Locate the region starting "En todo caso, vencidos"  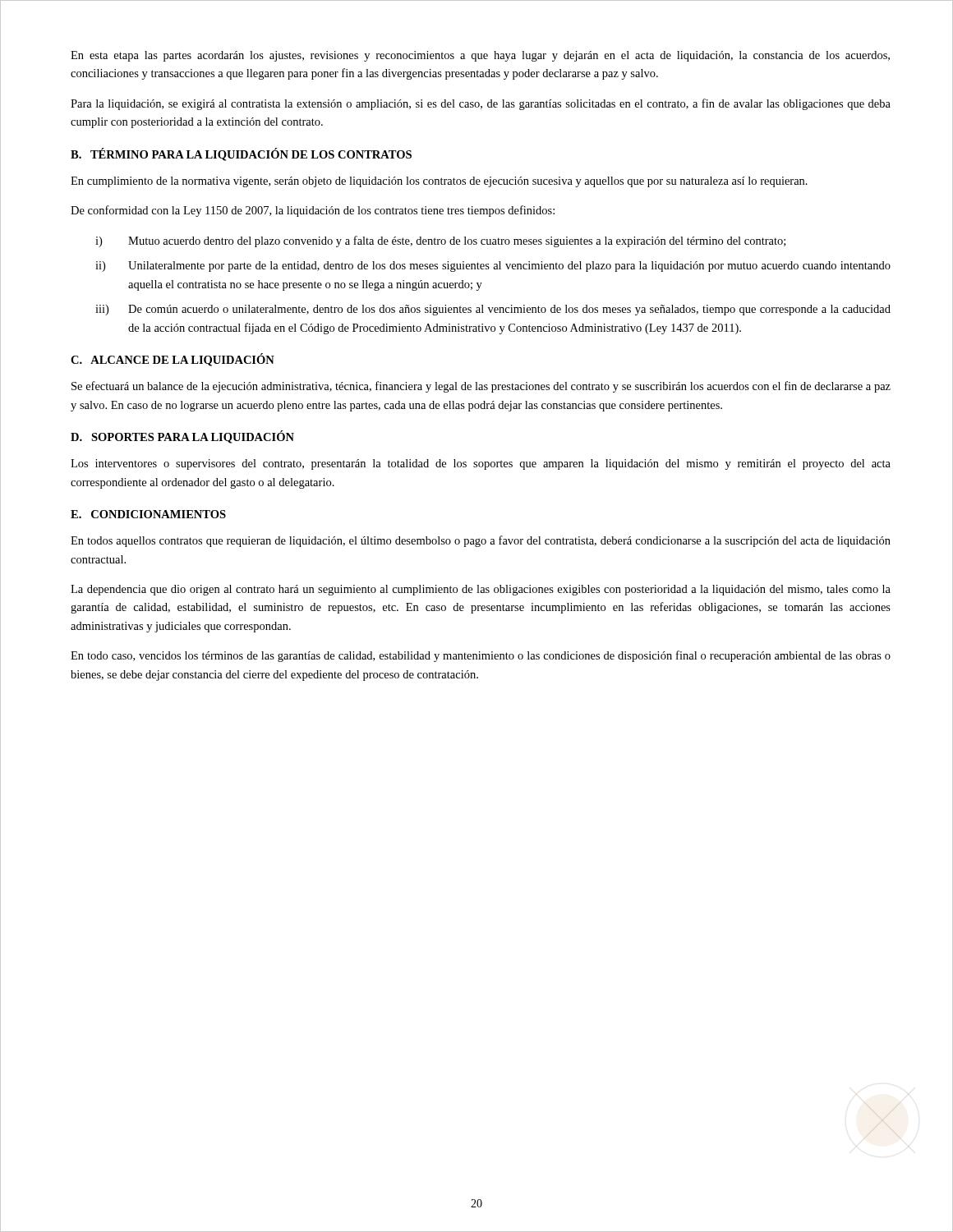coord(481,665)
